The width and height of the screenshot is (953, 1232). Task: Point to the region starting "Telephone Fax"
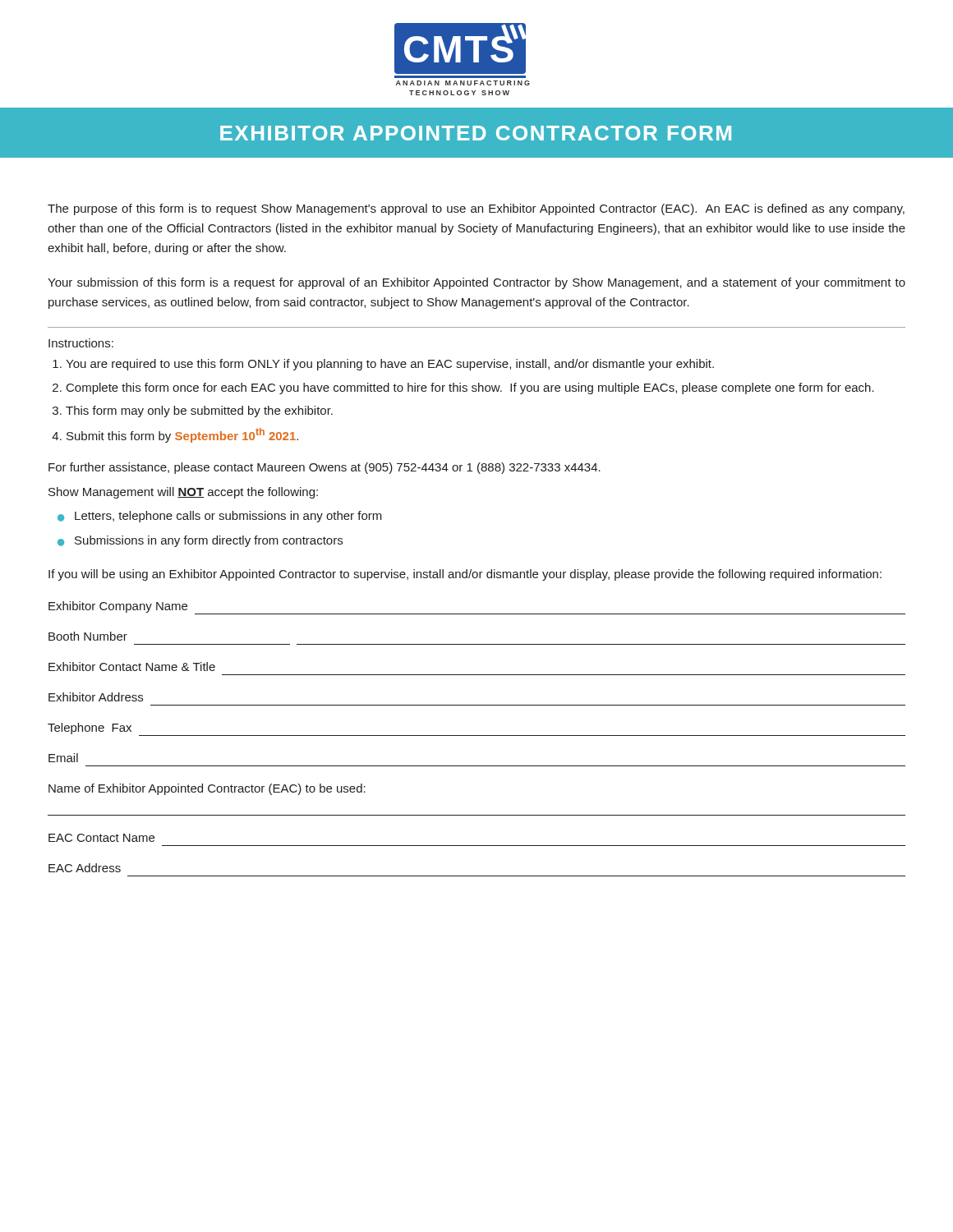(476, 728)
